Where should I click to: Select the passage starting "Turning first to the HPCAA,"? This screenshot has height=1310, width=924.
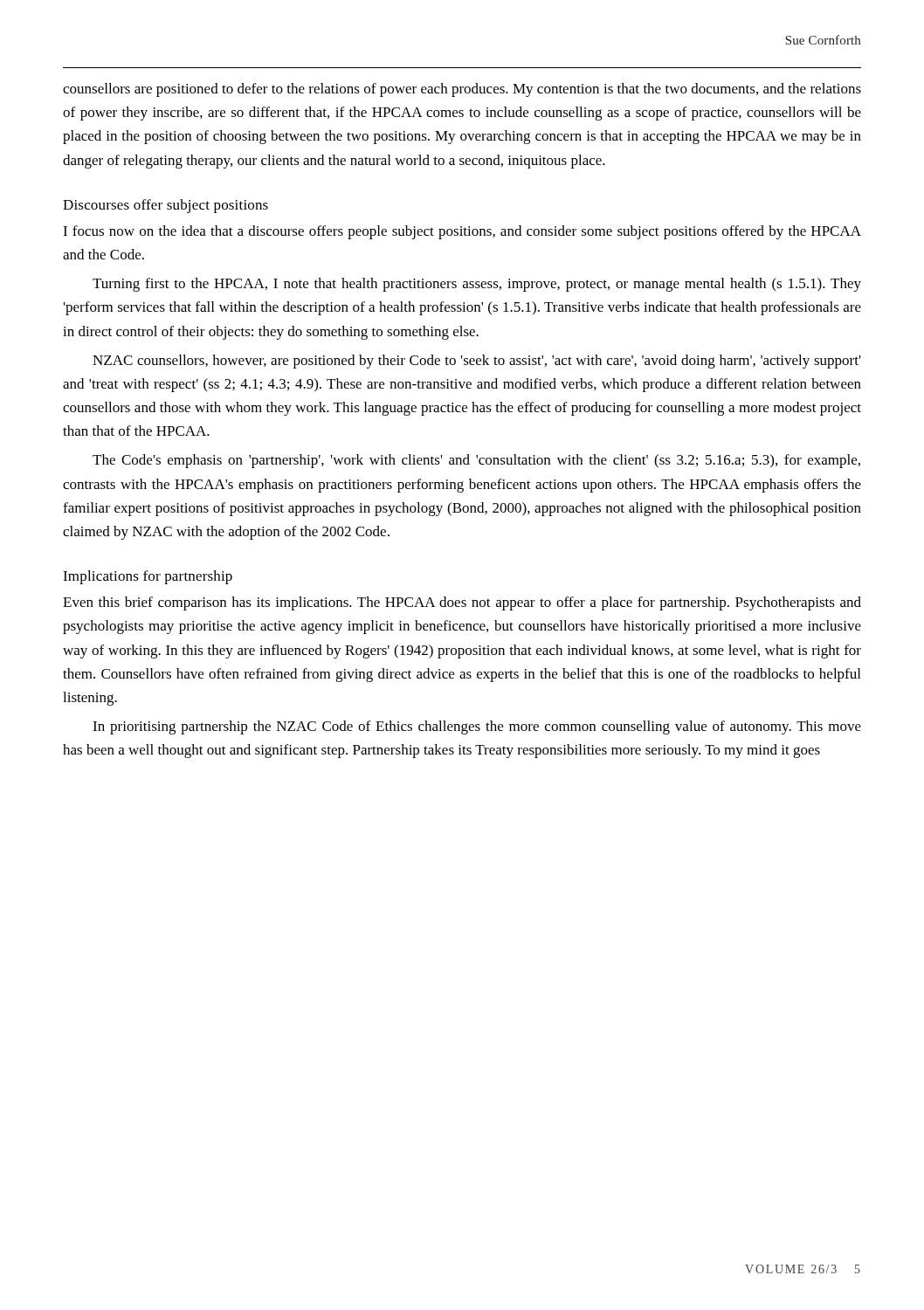point(462,307)
